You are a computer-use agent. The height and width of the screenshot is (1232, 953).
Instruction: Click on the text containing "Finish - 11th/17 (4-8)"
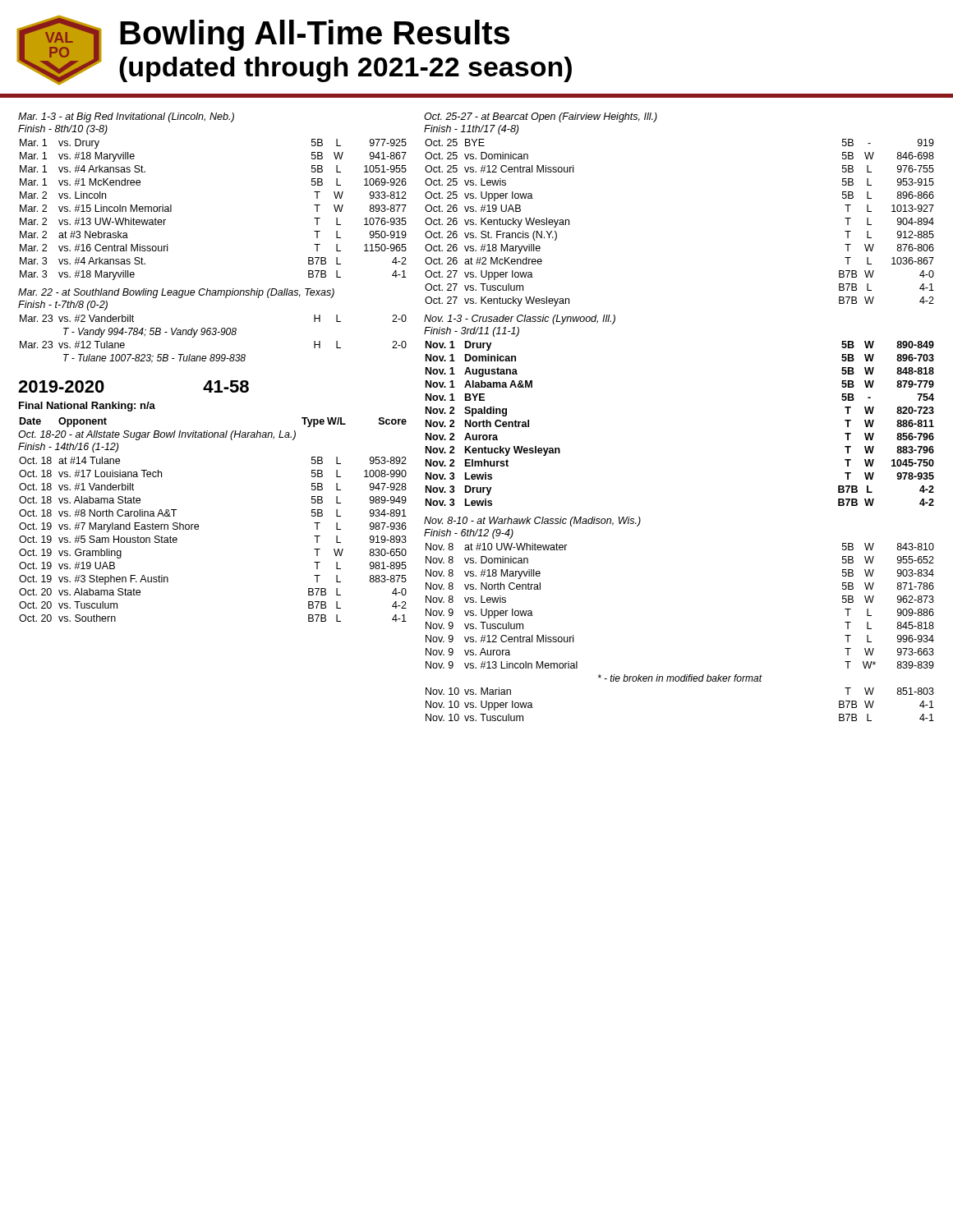(x=472, y=129)
